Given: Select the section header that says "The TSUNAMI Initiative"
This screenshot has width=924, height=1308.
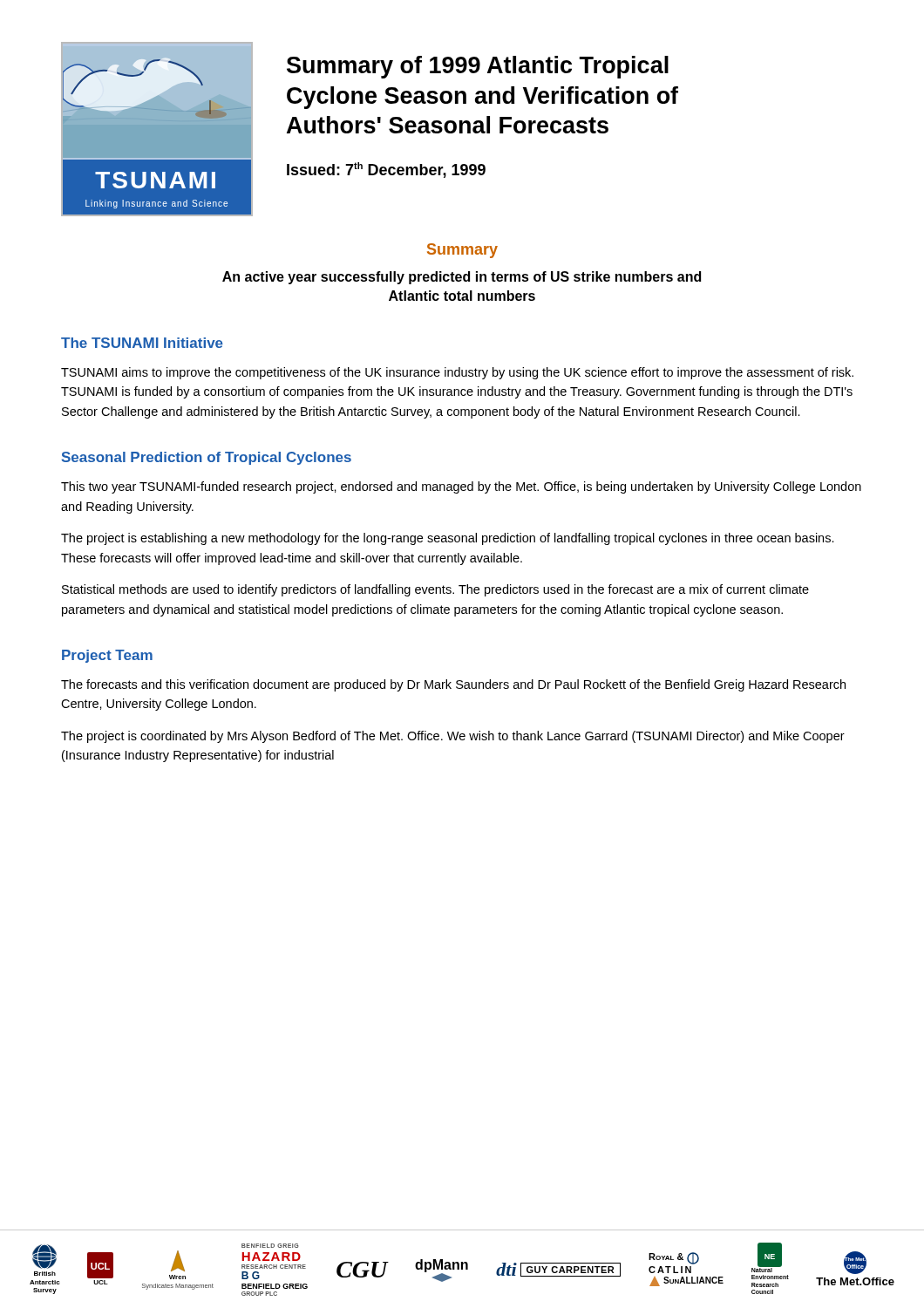Looking at the screenshot, I should (x=142, y=343).
